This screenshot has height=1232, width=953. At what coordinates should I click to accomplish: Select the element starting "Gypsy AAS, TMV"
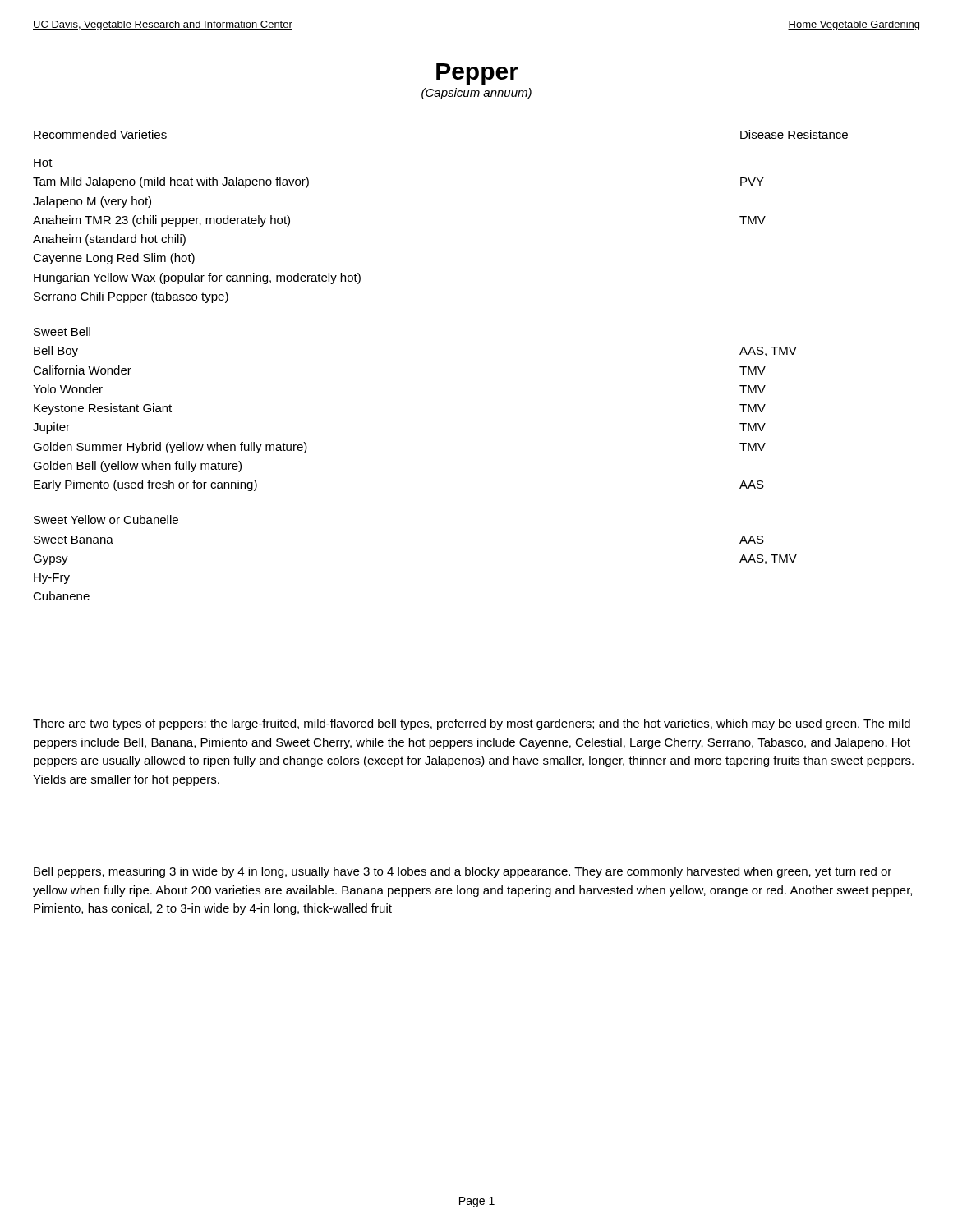tap(51, 560)
